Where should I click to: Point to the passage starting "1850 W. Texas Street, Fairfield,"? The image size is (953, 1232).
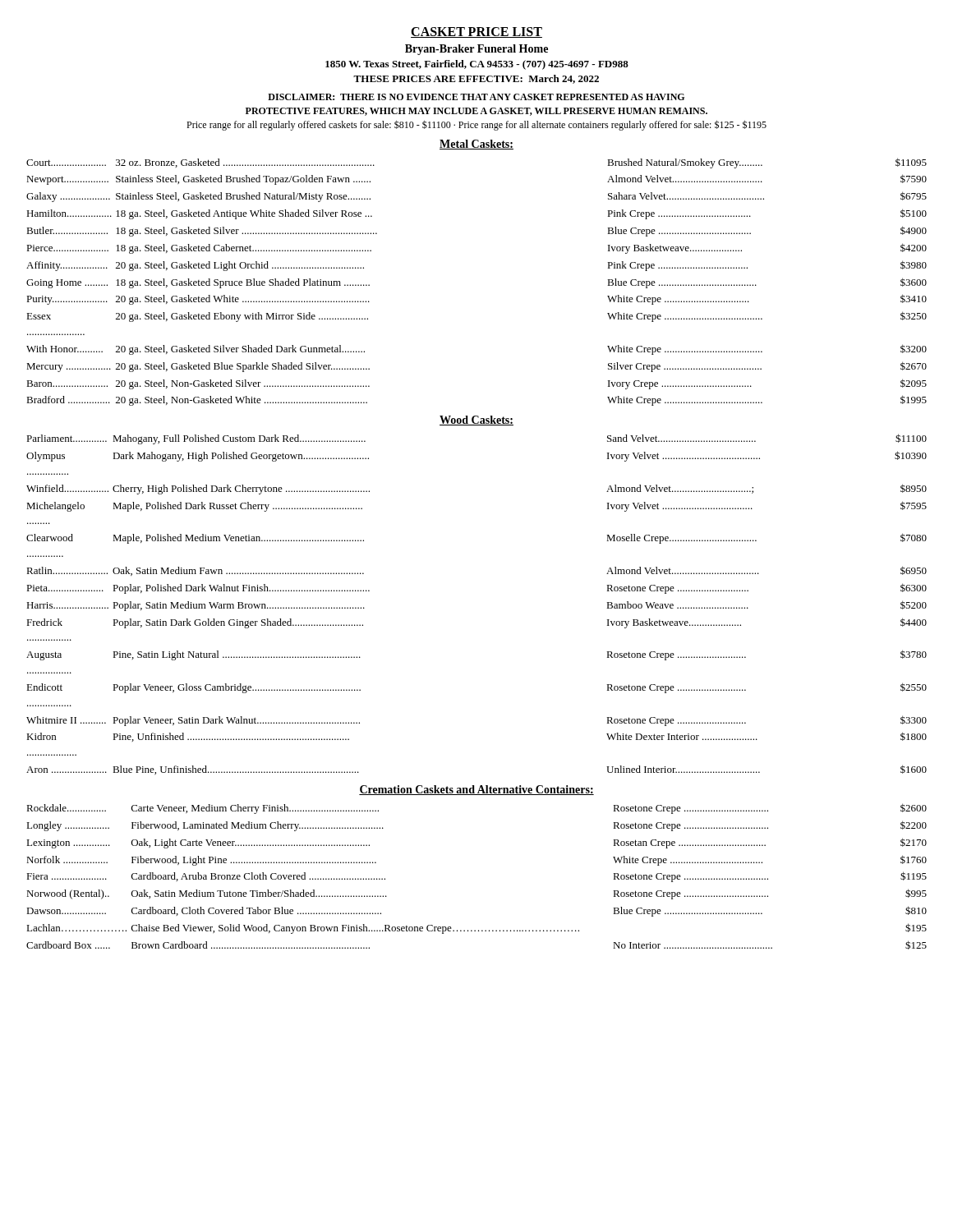476,64
